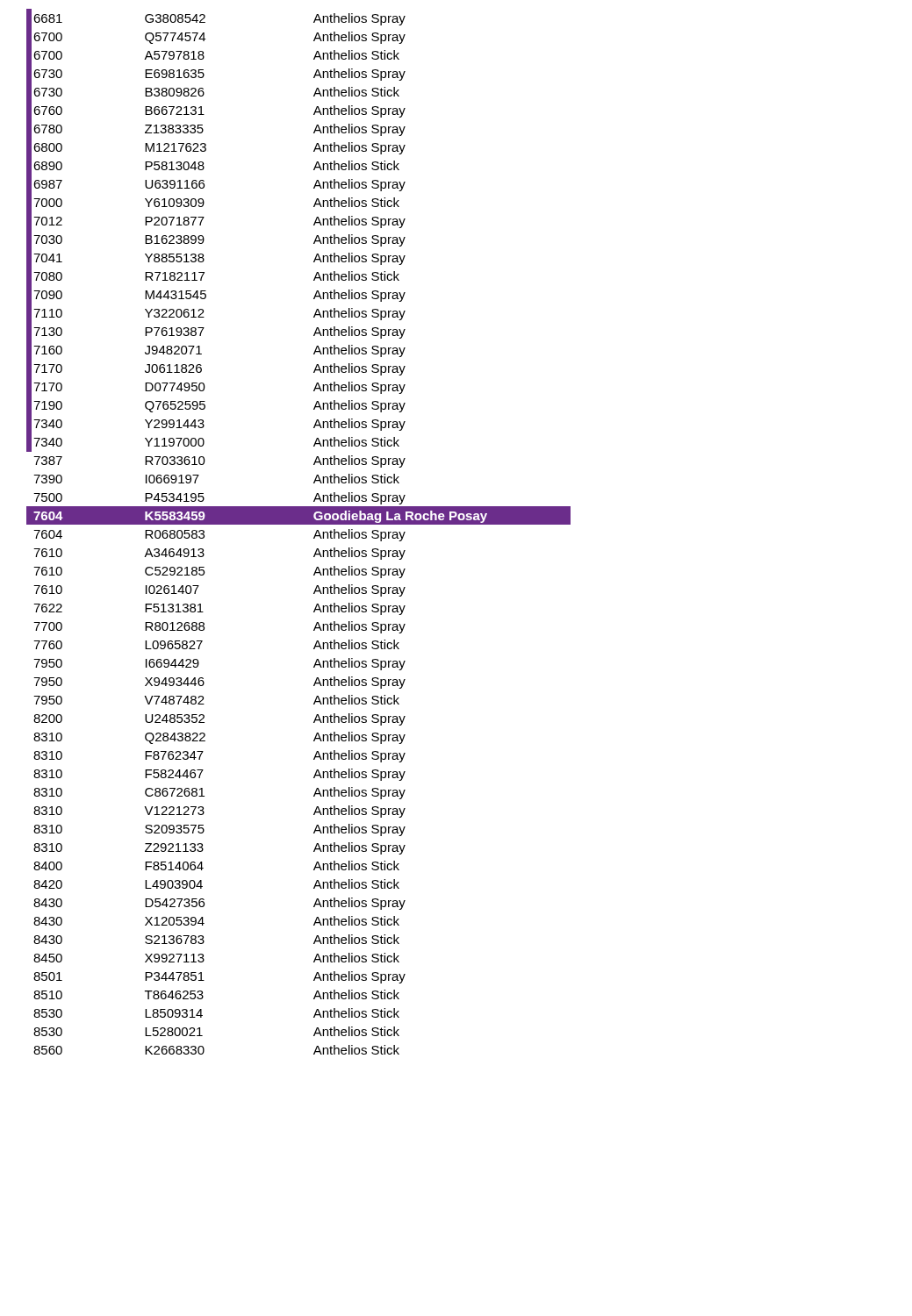This screenshot has height=1316, width=912.
Task: Locate the table with the text "Anthelios Spray"
Action: coord(298,534)
